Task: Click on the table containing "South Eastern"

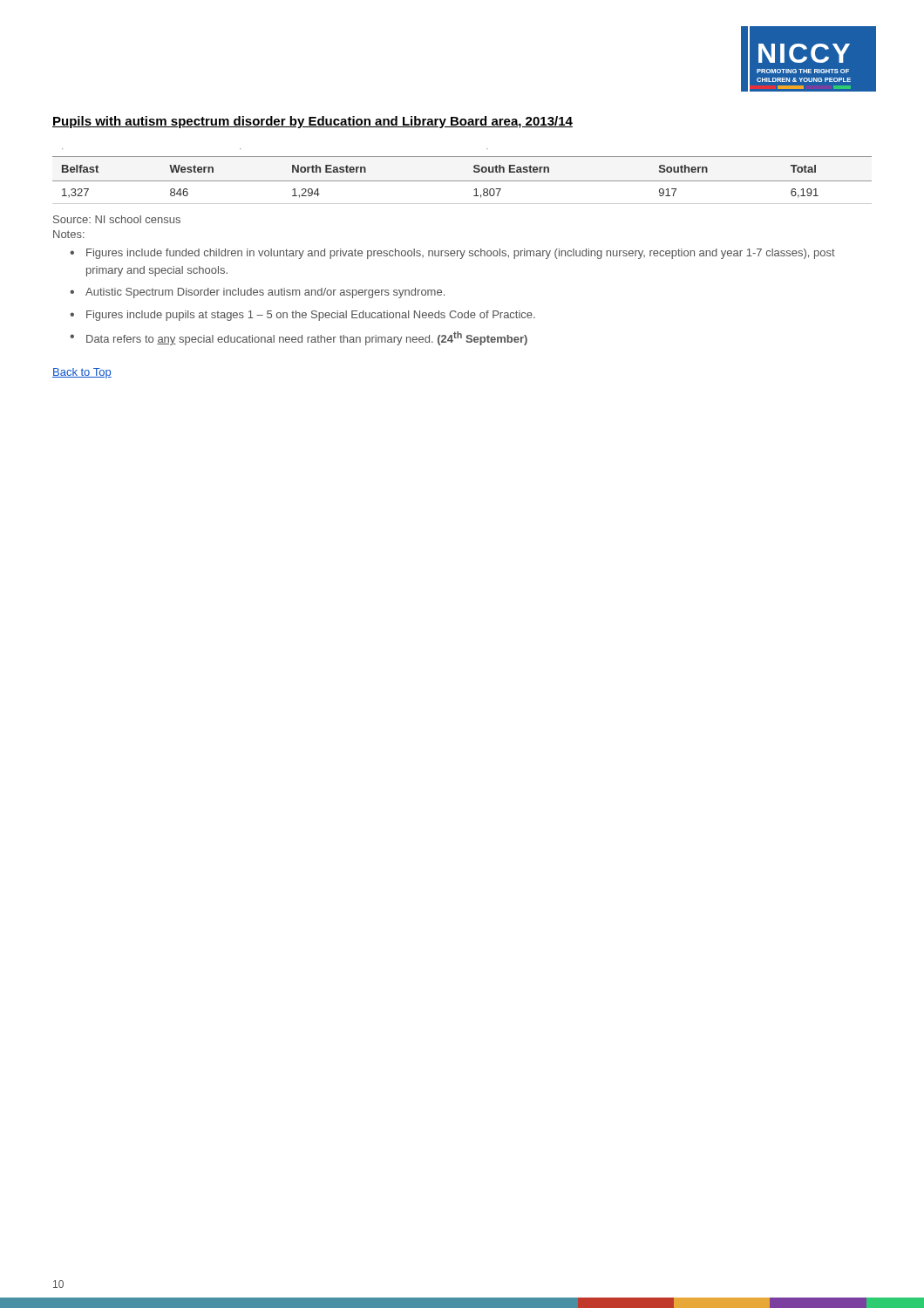Action: [x=462, y=180]
